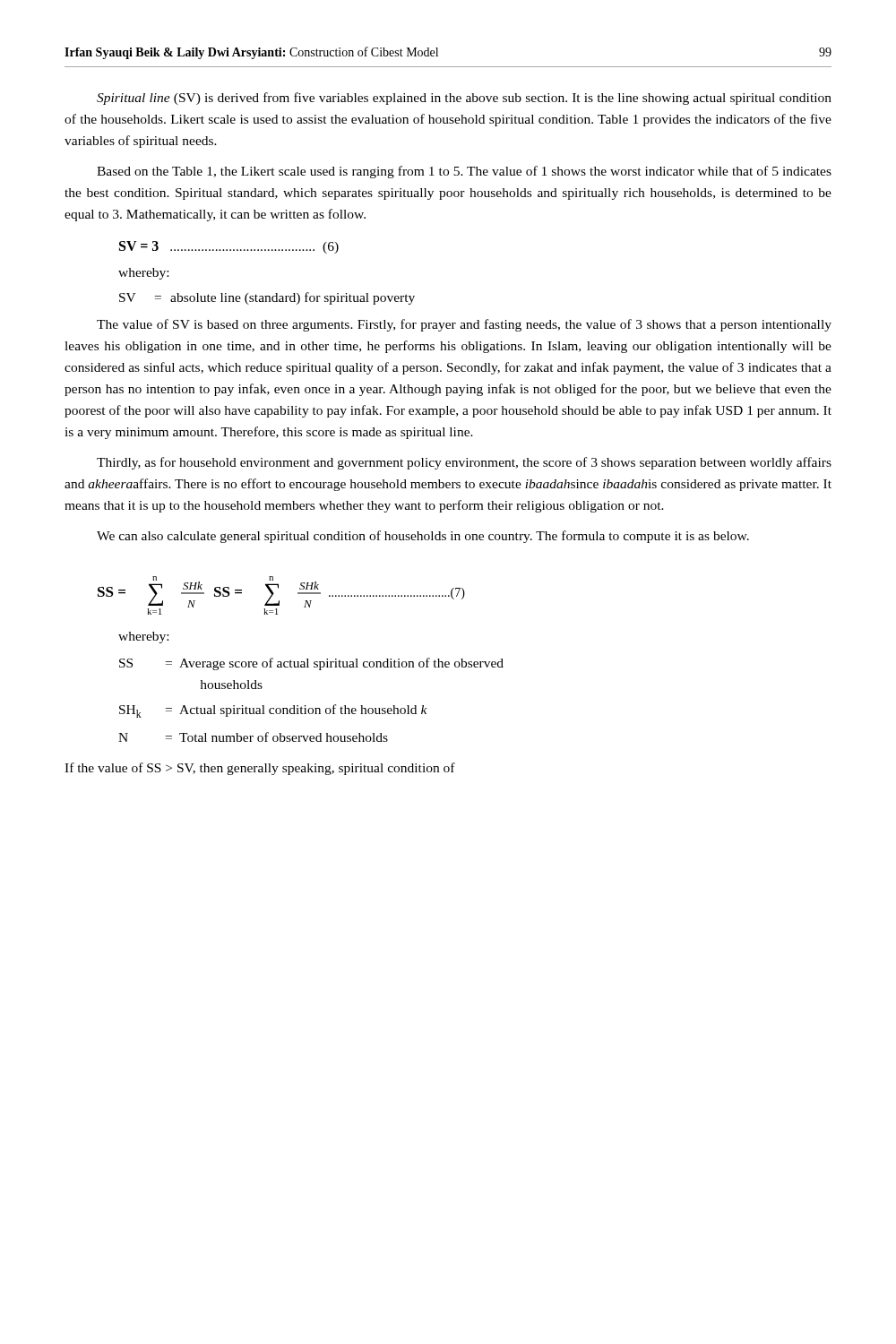Locate the formula containing "SV = 3 .........................................."
This screenshot has width=896, height=1344.
229,247
